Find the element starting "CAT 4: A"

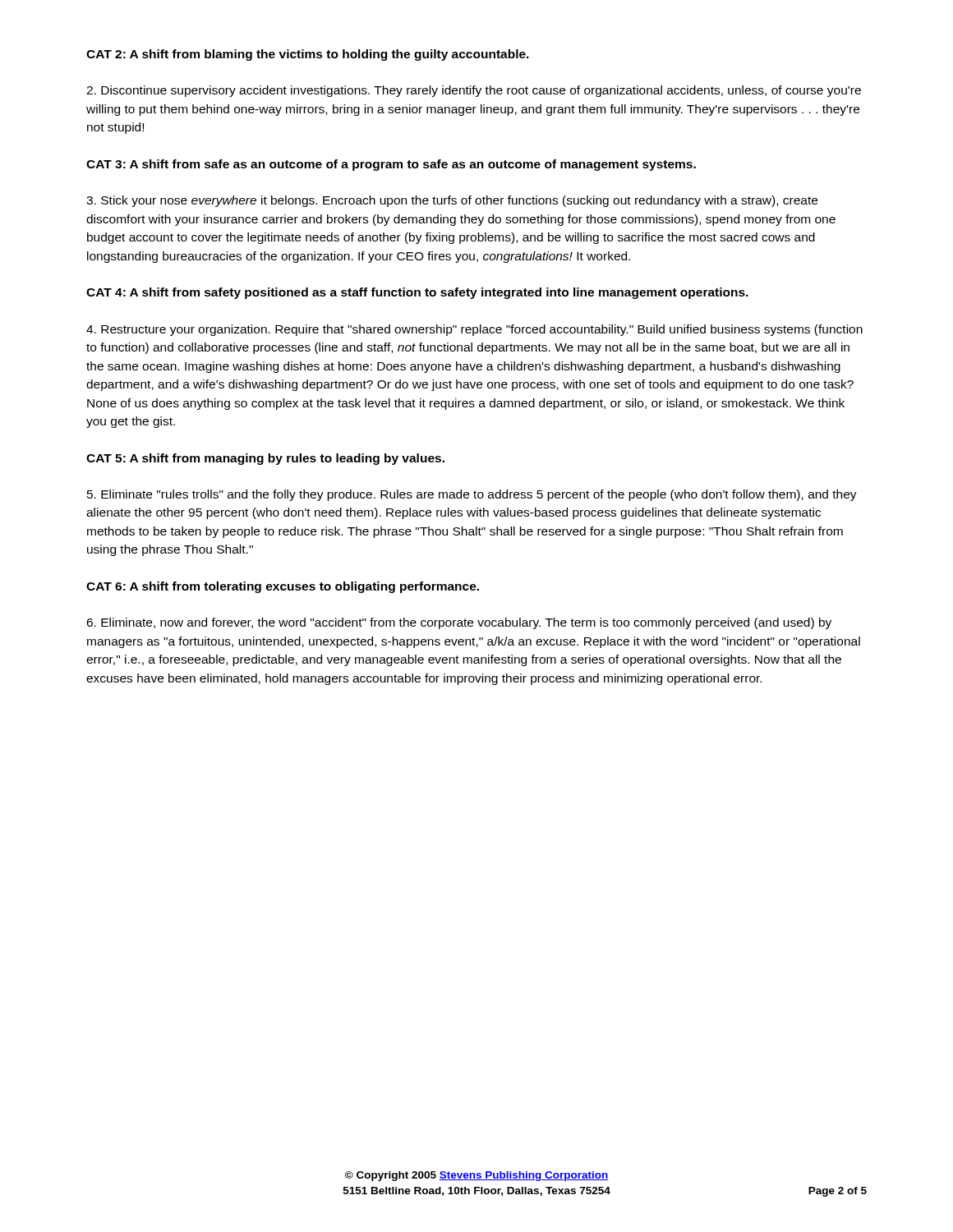(418, 292)
